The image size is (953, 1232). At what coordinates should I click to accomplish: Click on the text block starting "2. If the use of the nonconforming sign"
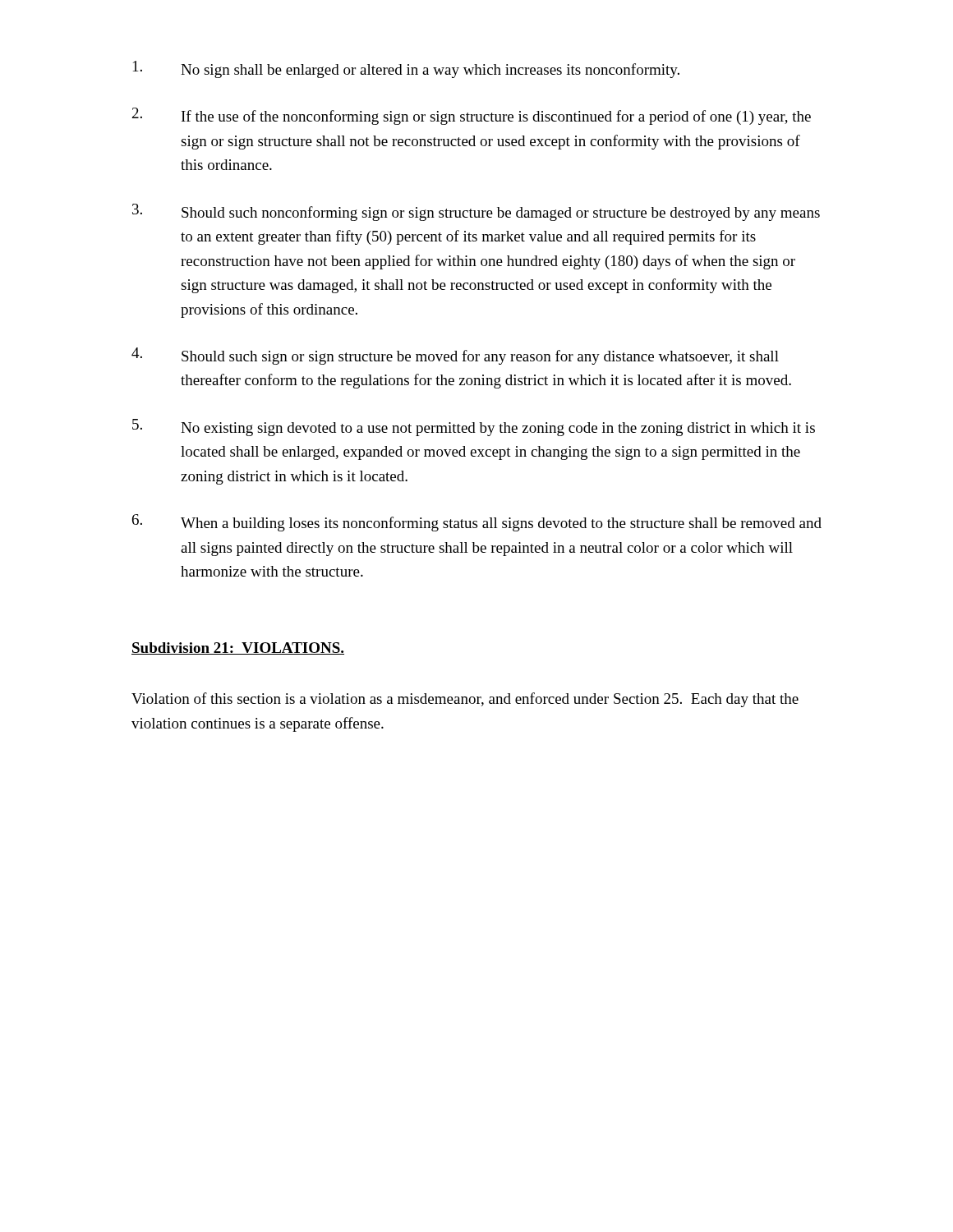[476, 141]
